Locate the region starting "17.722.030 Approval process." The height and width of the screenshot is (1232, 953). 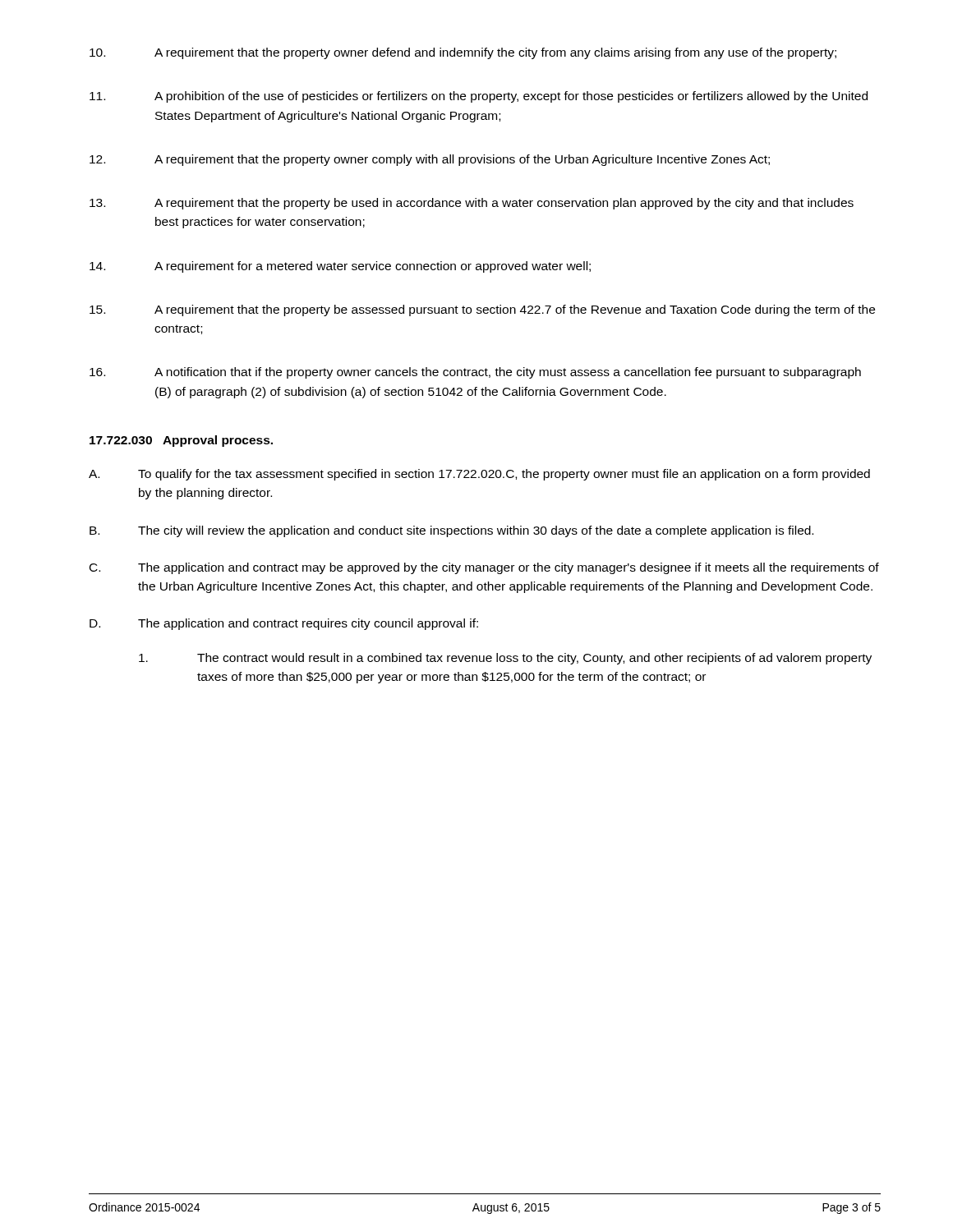point(181,440)
